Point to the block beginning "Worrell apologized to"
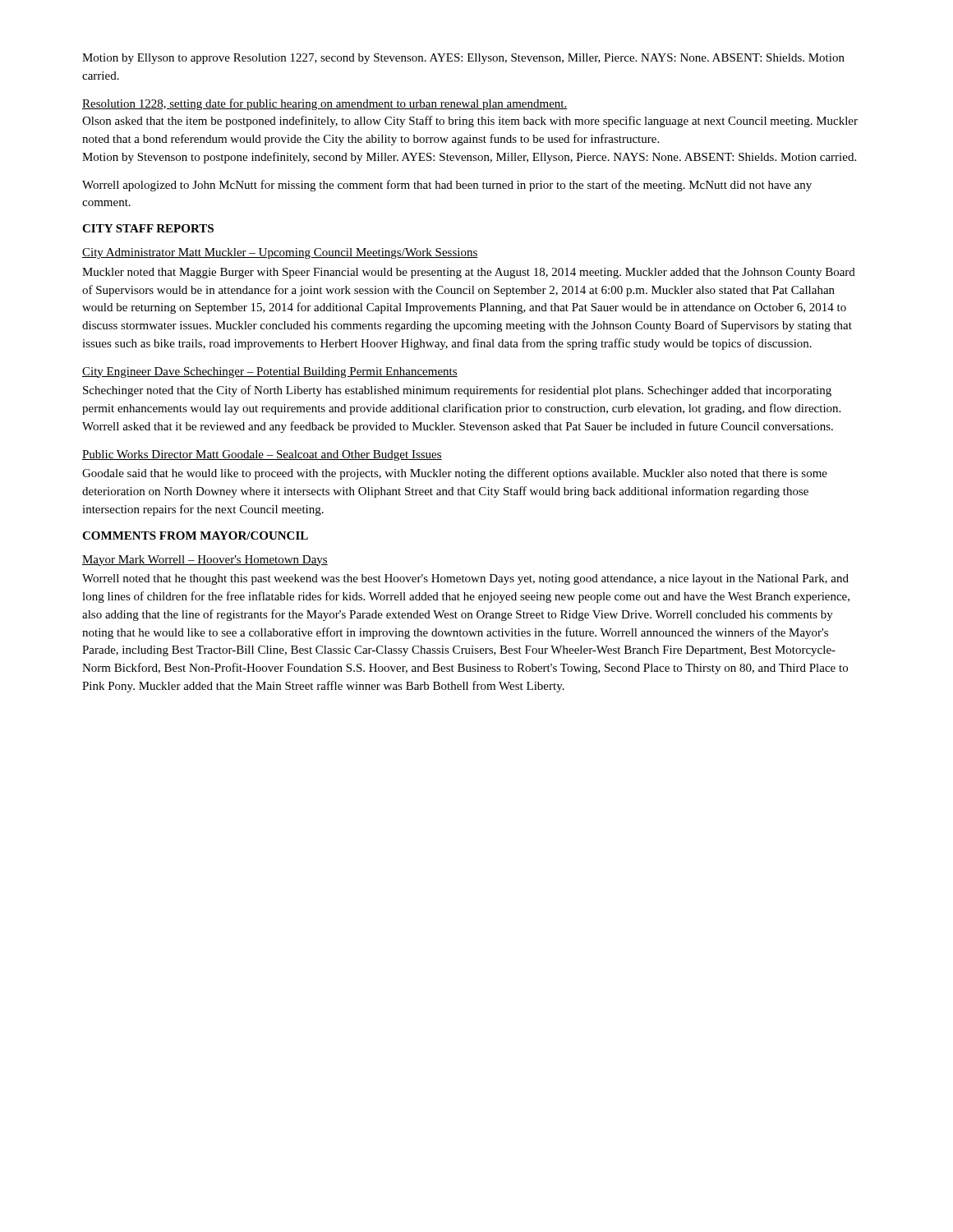The width and height of the screenshot is (953, 1232). (x=472, y=194)
